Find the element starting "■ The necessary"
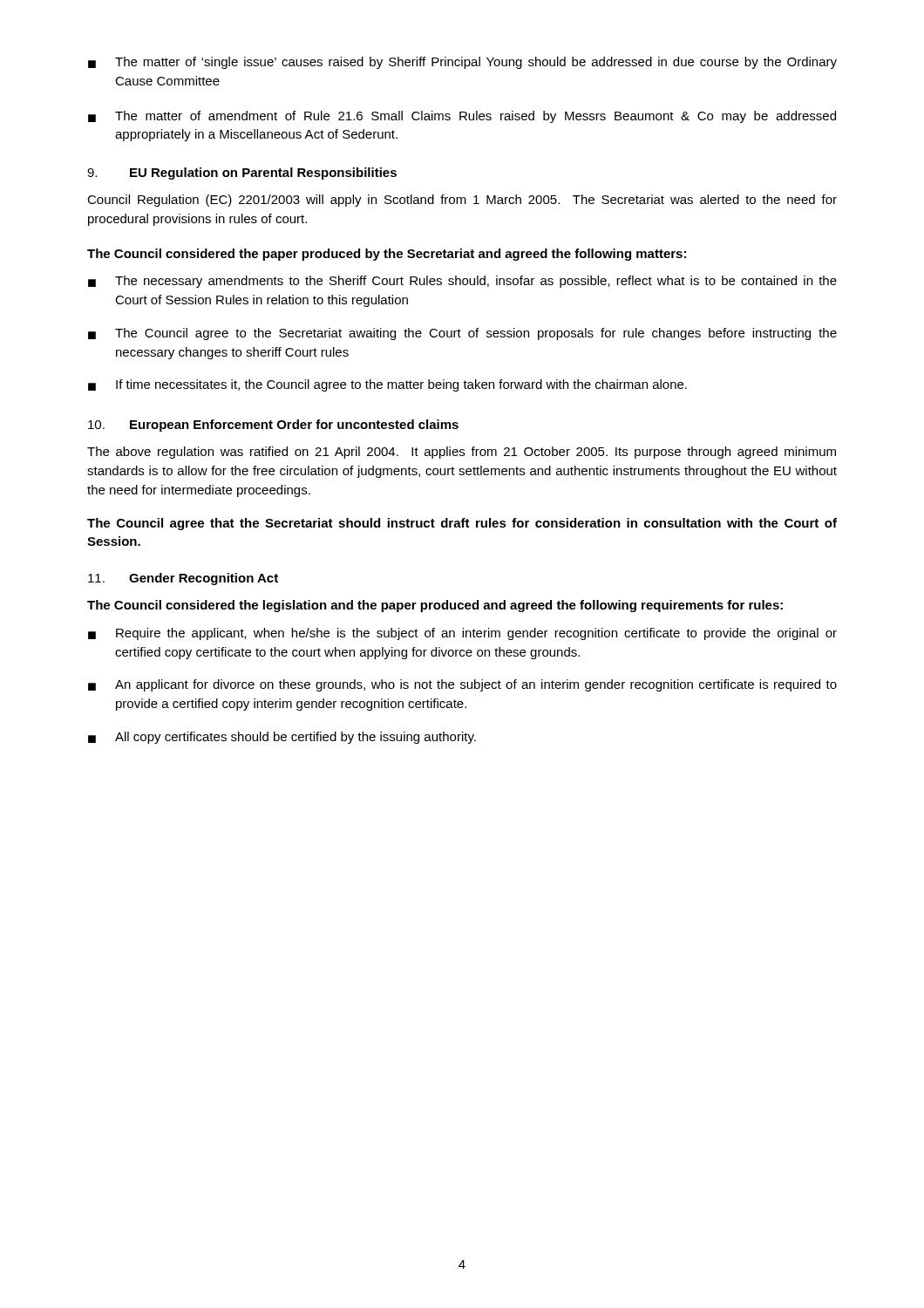Viewport: 924px width, 1308px height. pyautogui.click(x=462, y=290)
